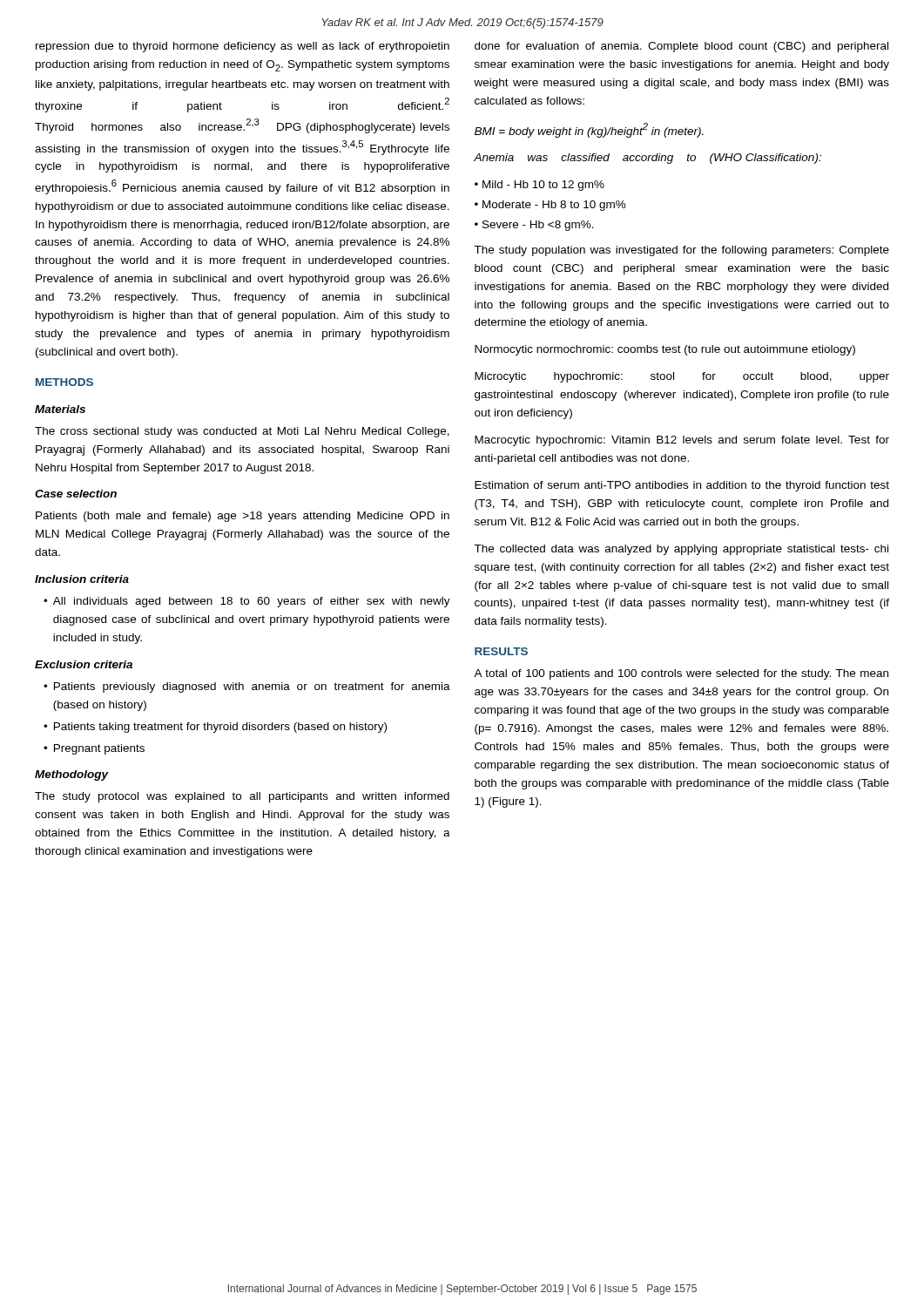
Task: Find the text block that reads "Anemia was classified"
Action: (682, 158)
